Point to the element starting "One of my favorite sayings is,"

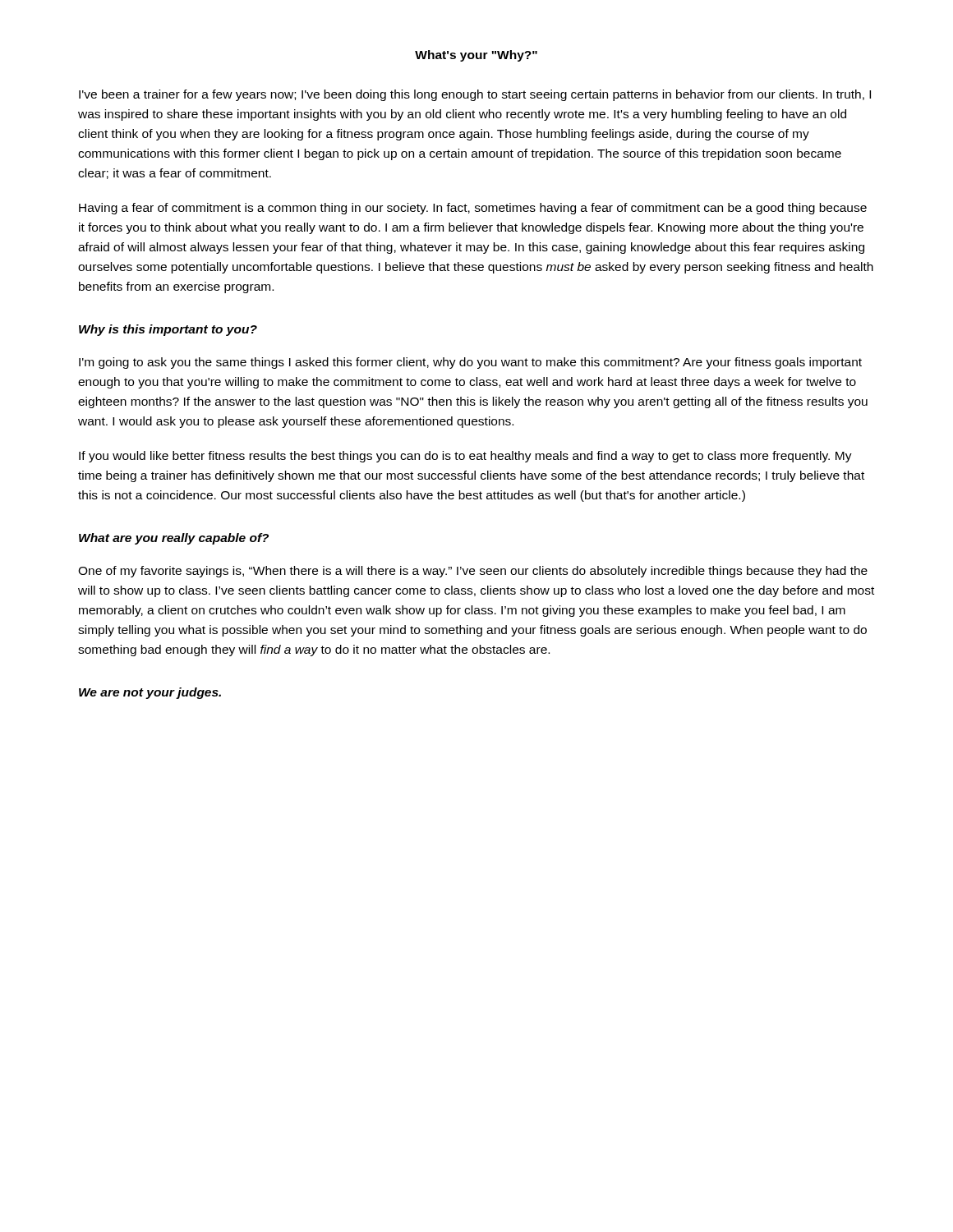(x=476, y=610)
